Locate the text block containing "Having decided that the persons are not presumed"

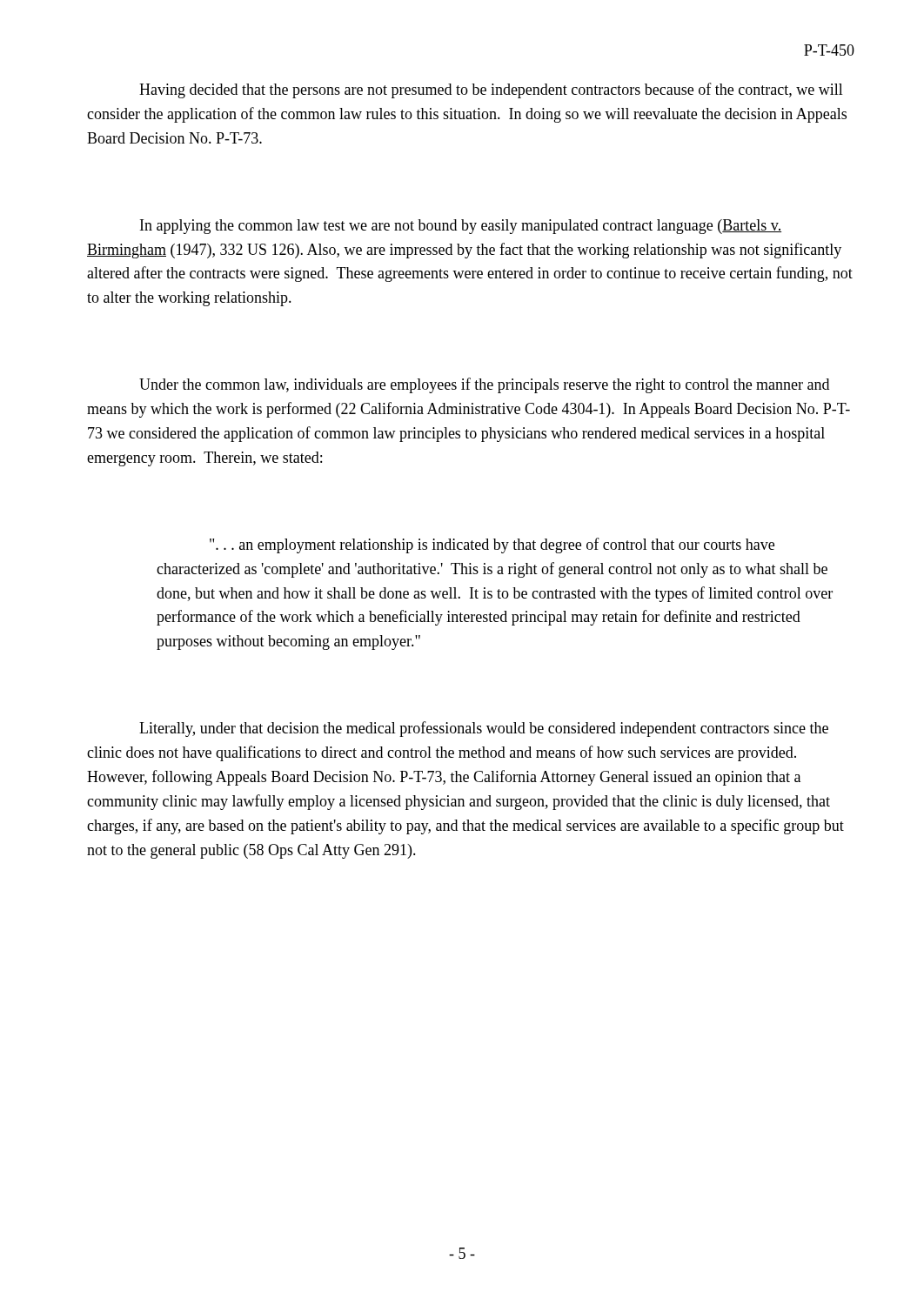pyautogui.click(x=467, y=114)
